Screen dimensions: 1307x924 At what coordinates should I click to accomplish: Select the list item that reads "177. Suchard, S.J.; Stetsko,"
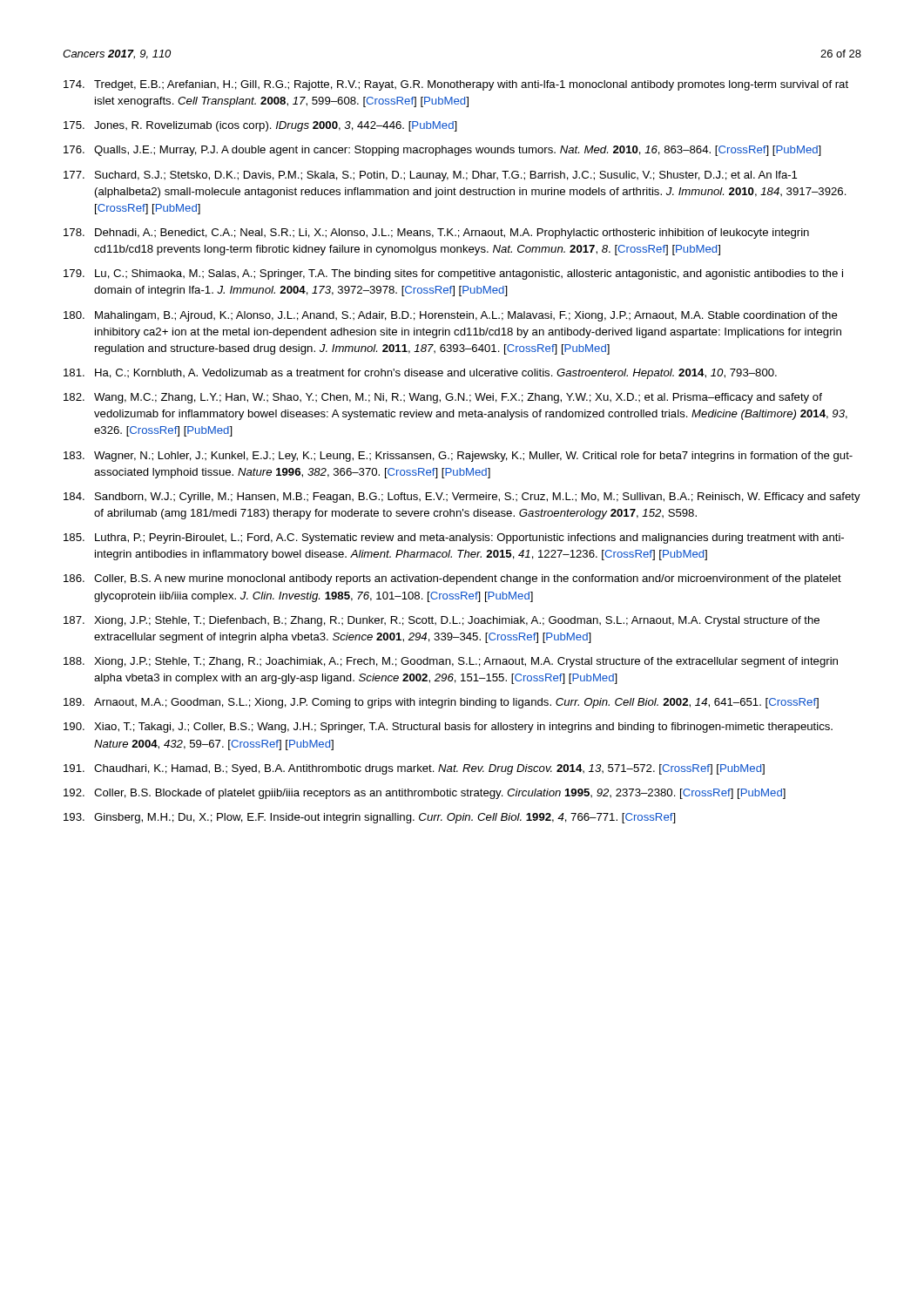pos(462,191)
